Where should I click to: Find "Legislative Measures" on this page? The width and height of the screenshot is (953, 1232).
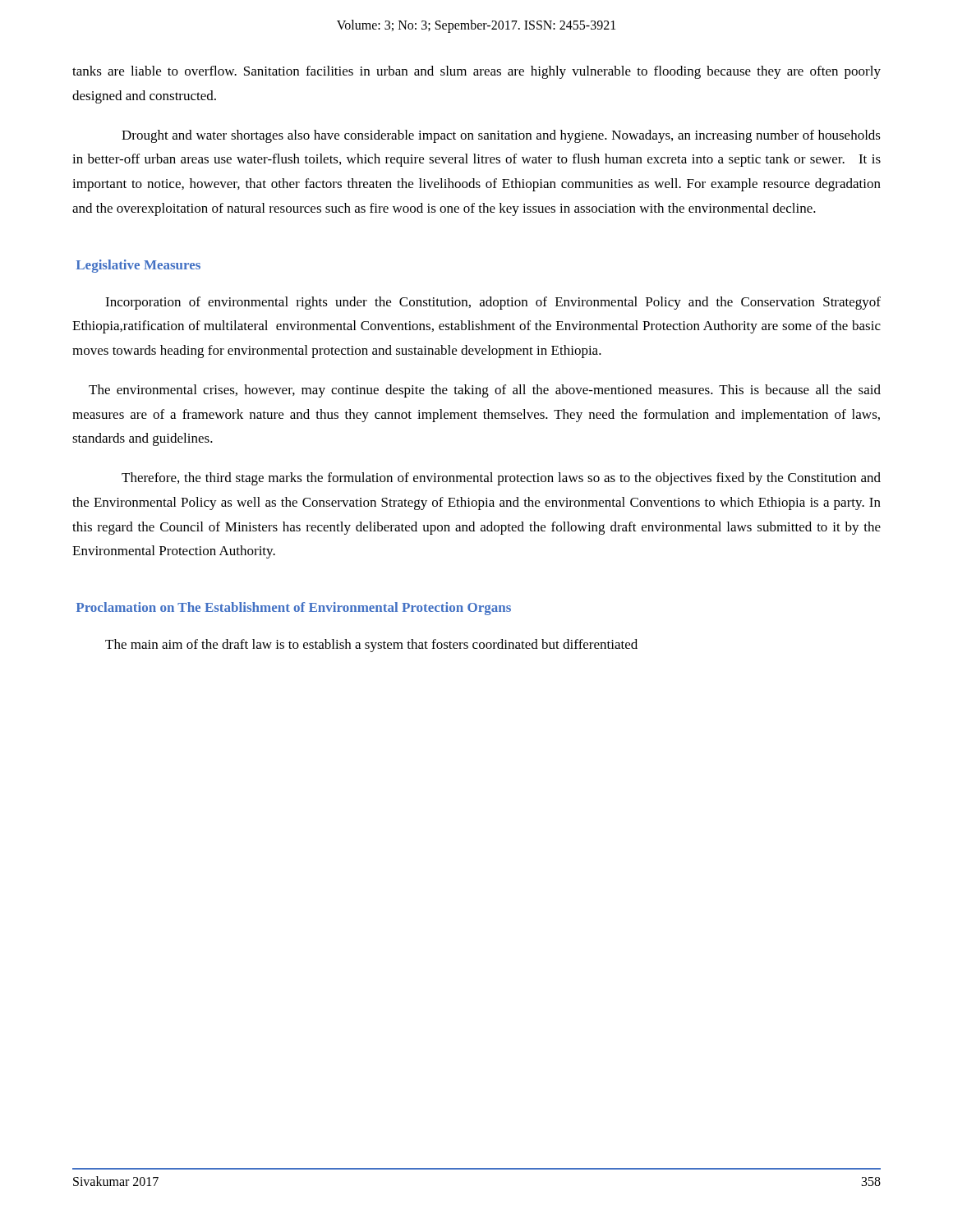click(x=137, y=264)
